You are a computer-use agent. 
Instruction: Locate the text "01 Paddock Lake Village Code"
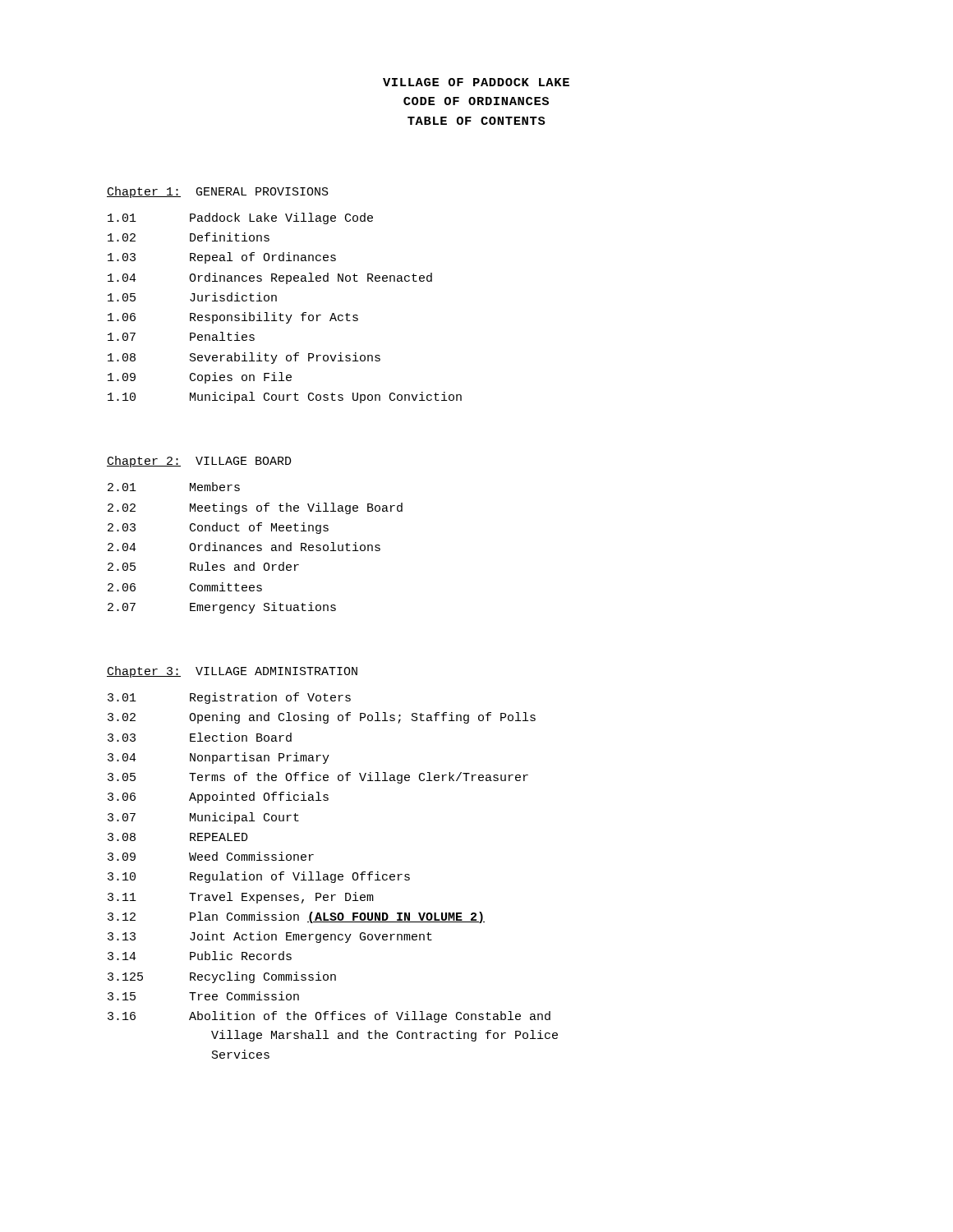(x=240, y=218)
